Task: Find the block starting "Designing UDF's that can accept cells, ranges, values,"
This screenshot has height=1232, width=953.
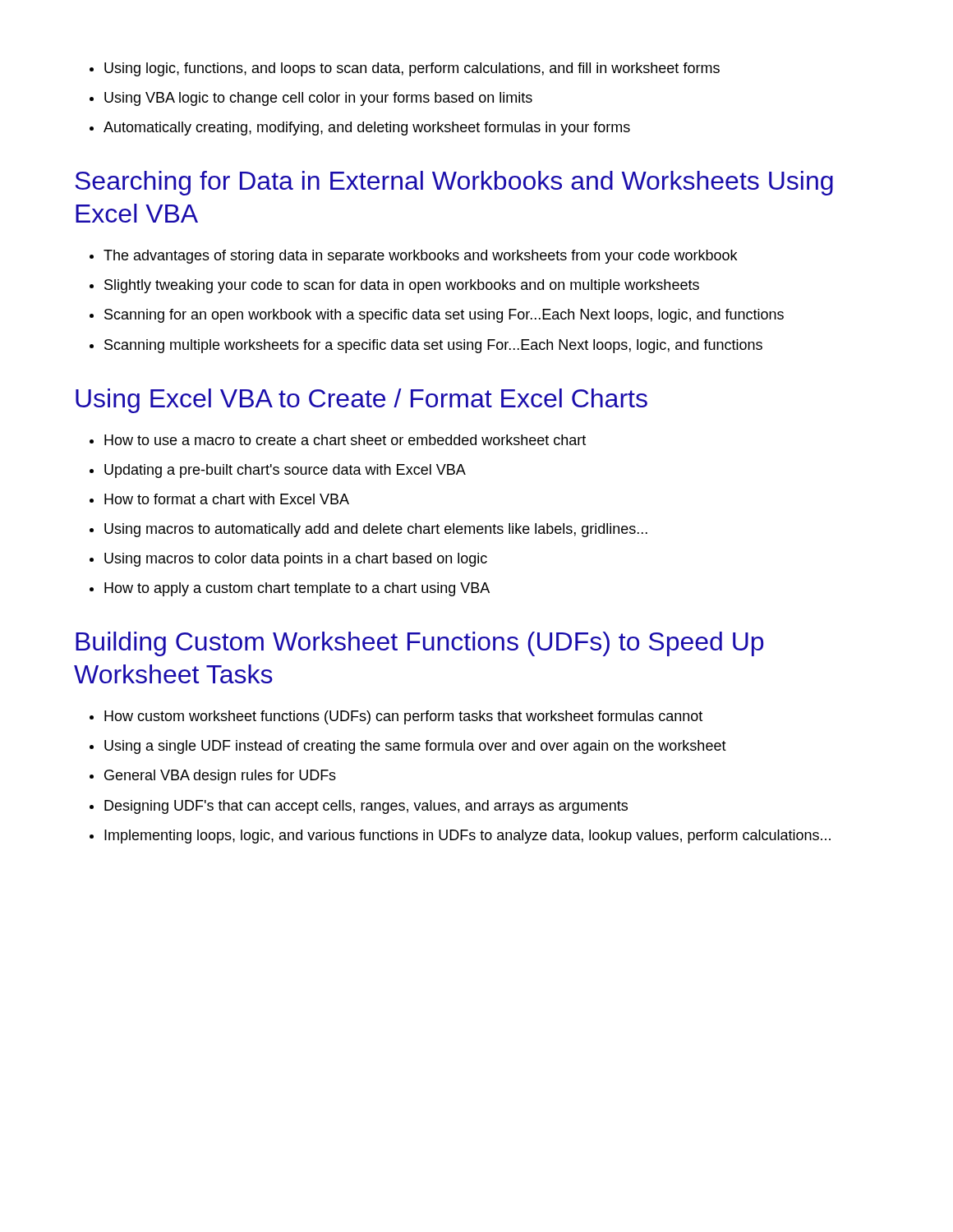Action: (x=366, y=805)
